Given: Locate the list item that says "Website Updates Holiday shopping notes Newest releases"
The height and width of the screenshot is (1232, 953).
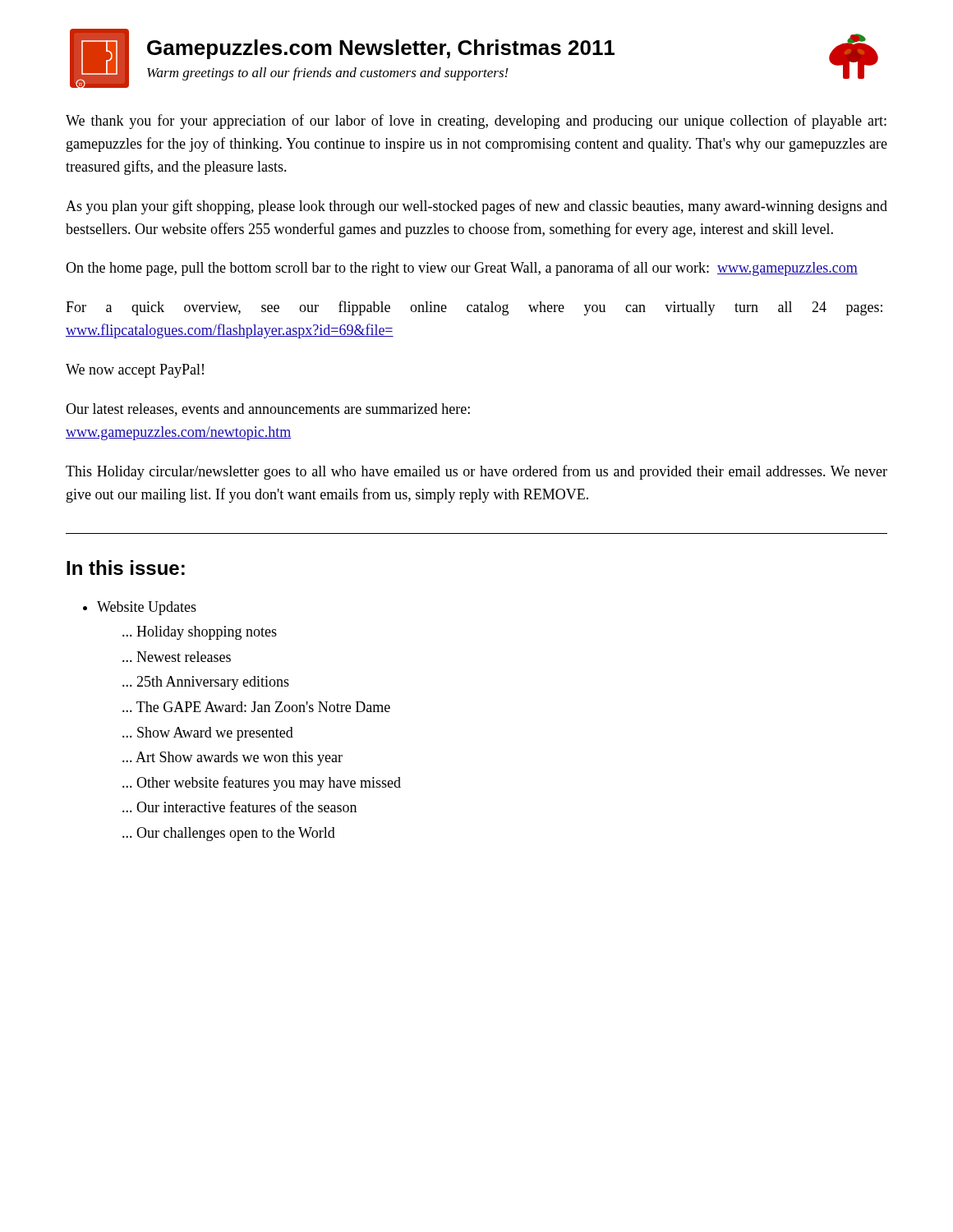Looking at the screenshot, I should [147, 608].
